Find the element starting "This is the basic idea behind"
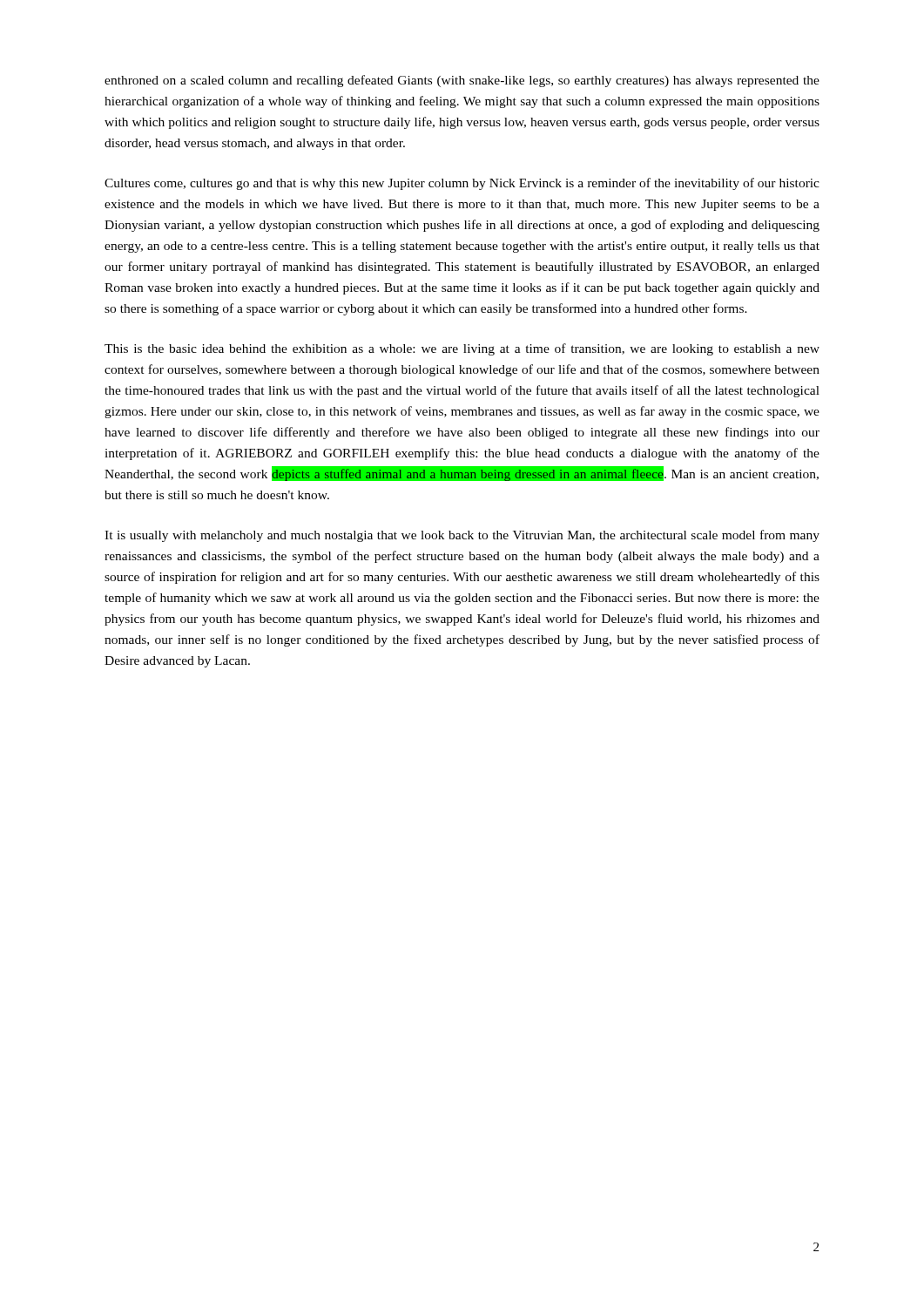Viewport: 924px width, 1307px height. (462, 422)
